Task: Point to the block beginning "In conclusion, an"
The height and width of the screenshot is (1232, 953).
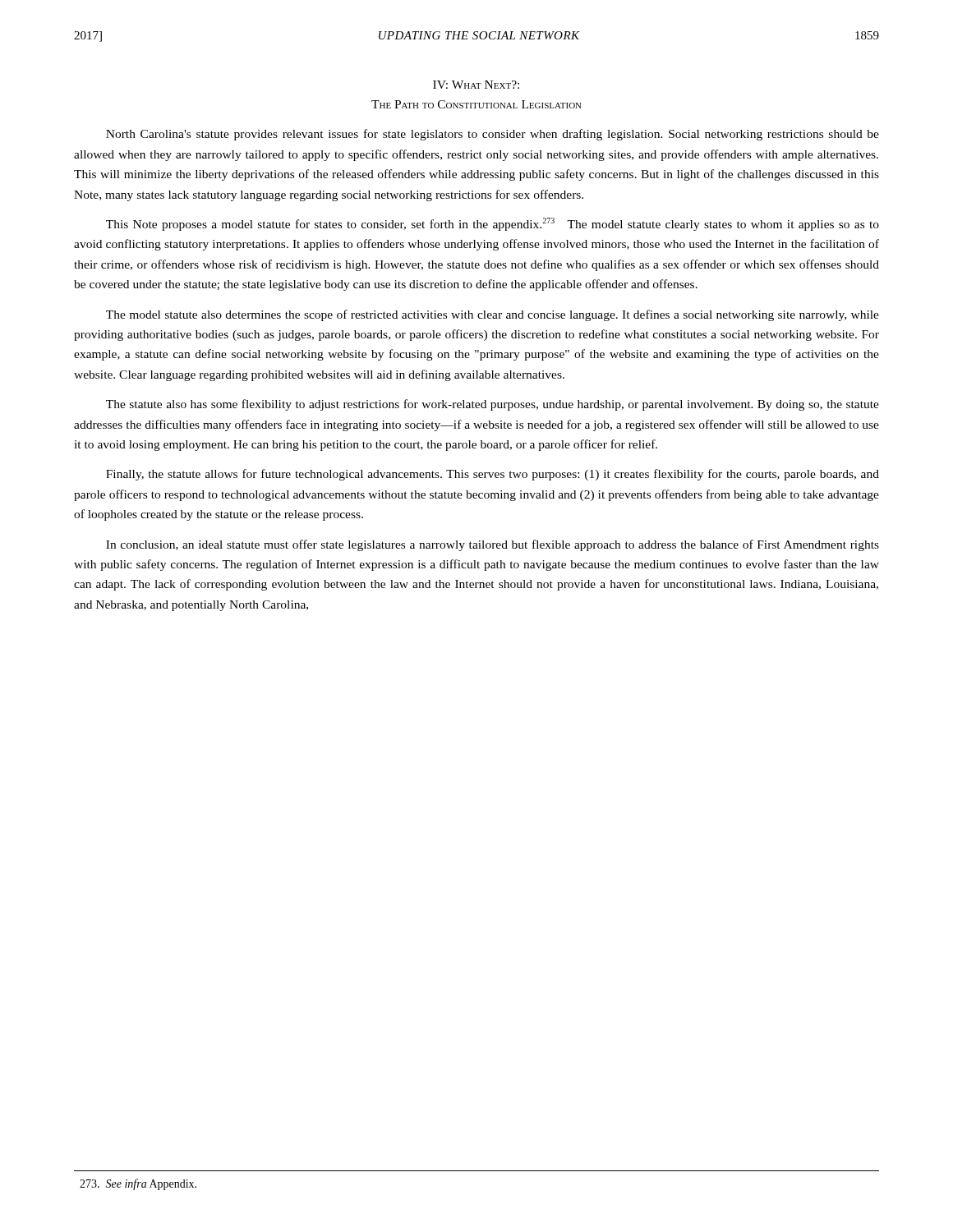Action: [x=476, y=574]
